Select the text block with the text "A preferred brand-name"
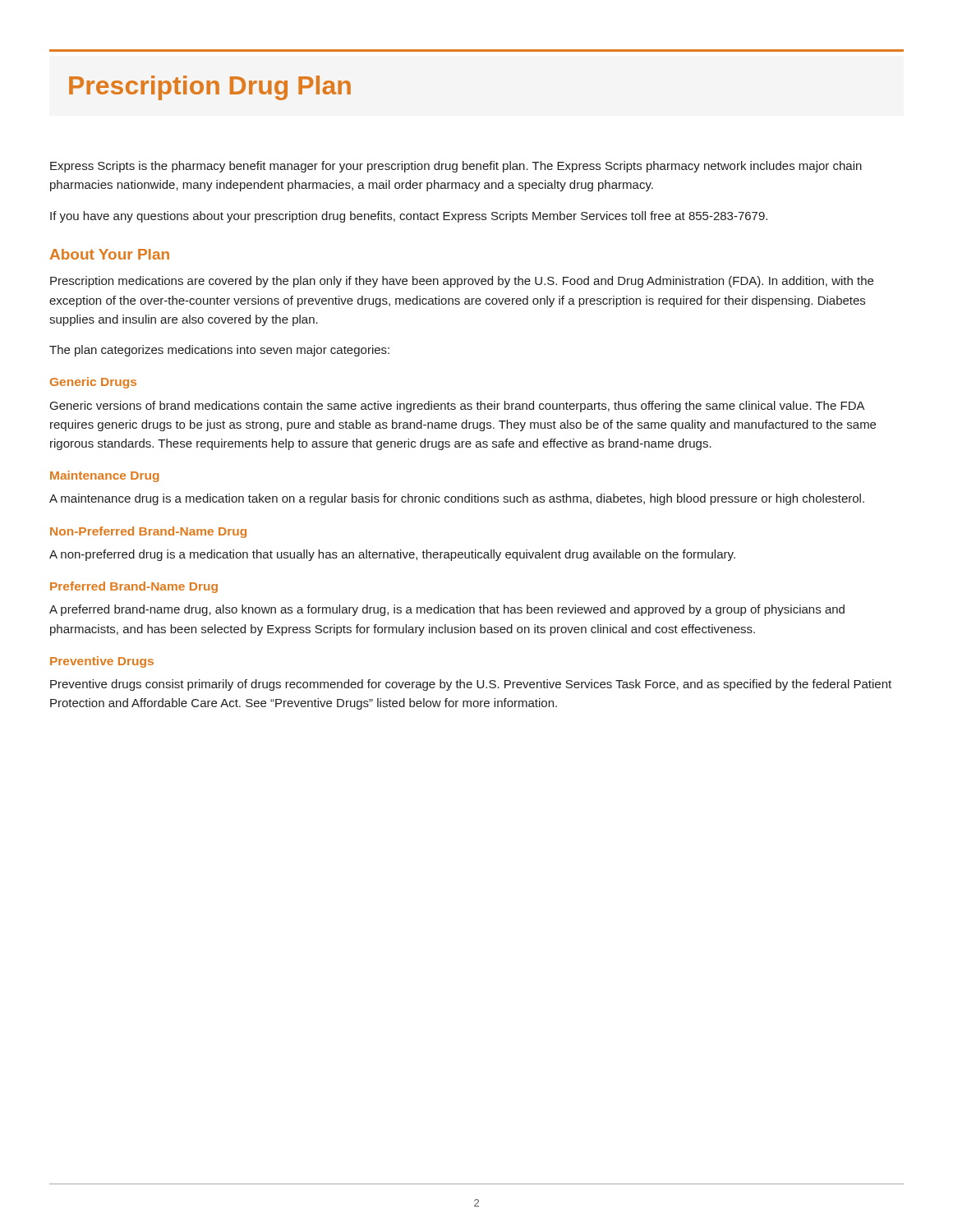The width and height of the screenshot is (953, 1232). coord(447,619)
